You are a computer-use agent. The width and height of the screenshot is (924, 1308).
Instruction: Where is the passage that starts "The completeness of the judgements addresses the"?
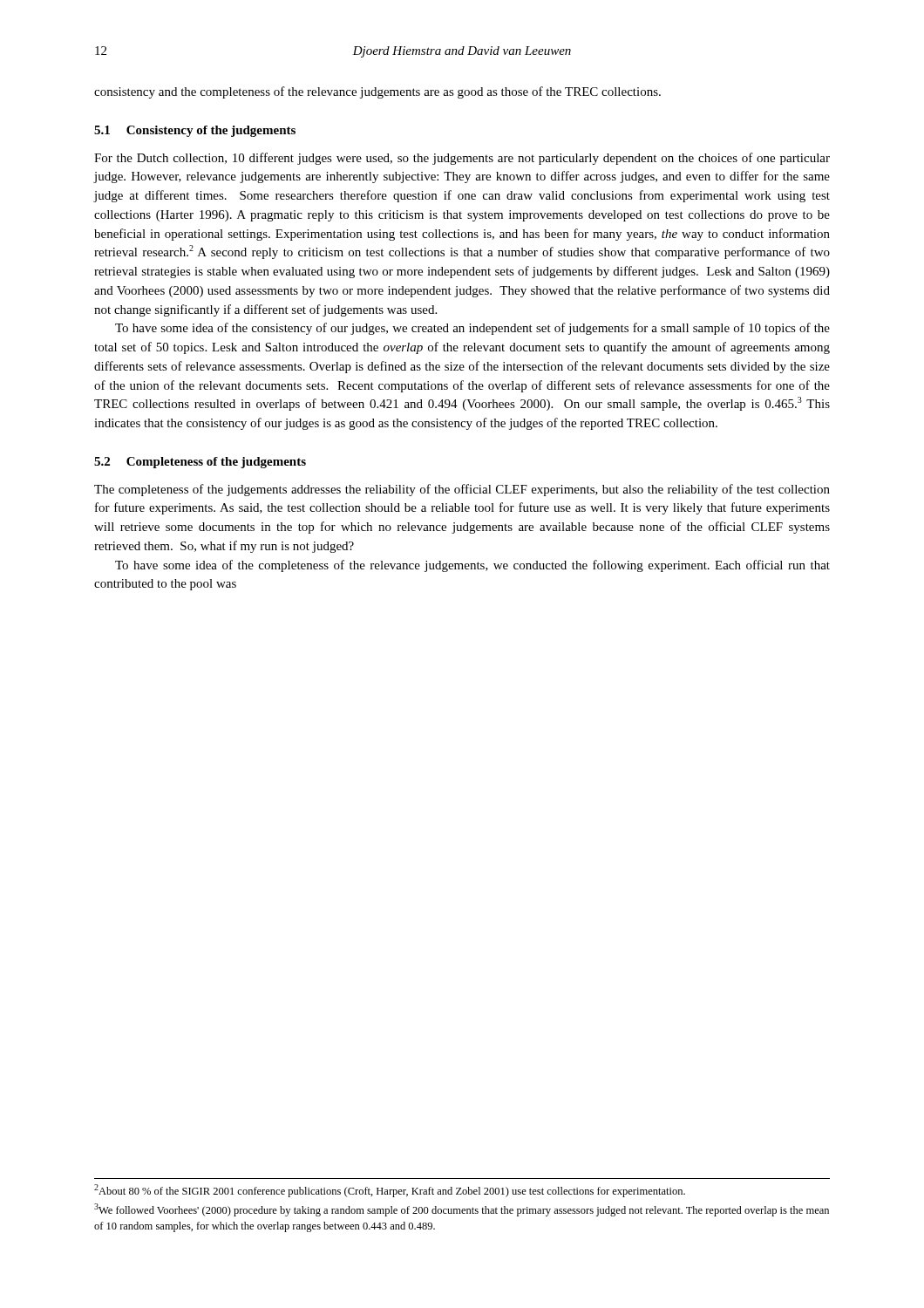point(462,537)
